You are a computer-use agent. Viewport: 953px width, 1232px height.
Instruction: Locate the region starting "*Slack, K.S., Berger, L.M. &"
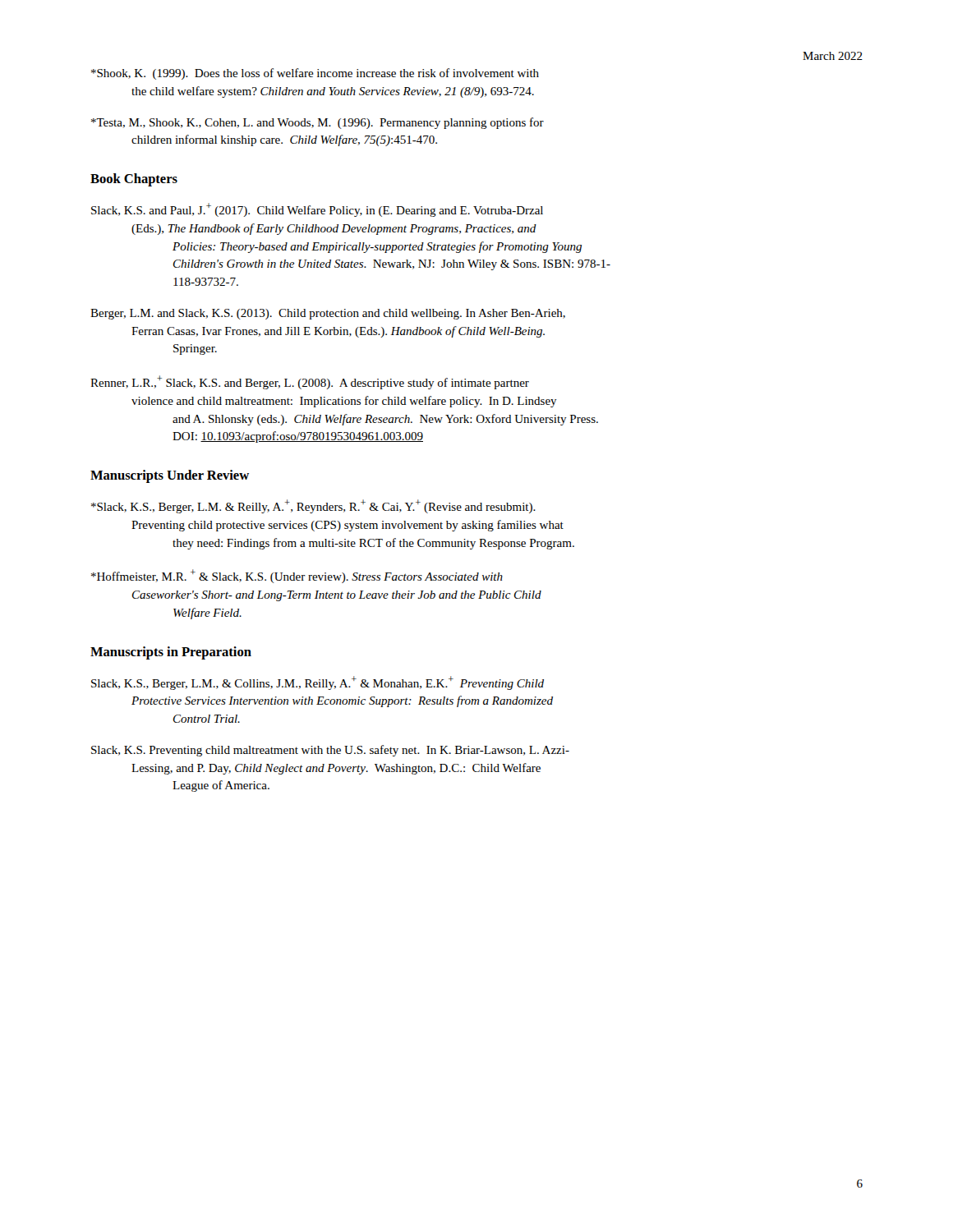point(333,525)
